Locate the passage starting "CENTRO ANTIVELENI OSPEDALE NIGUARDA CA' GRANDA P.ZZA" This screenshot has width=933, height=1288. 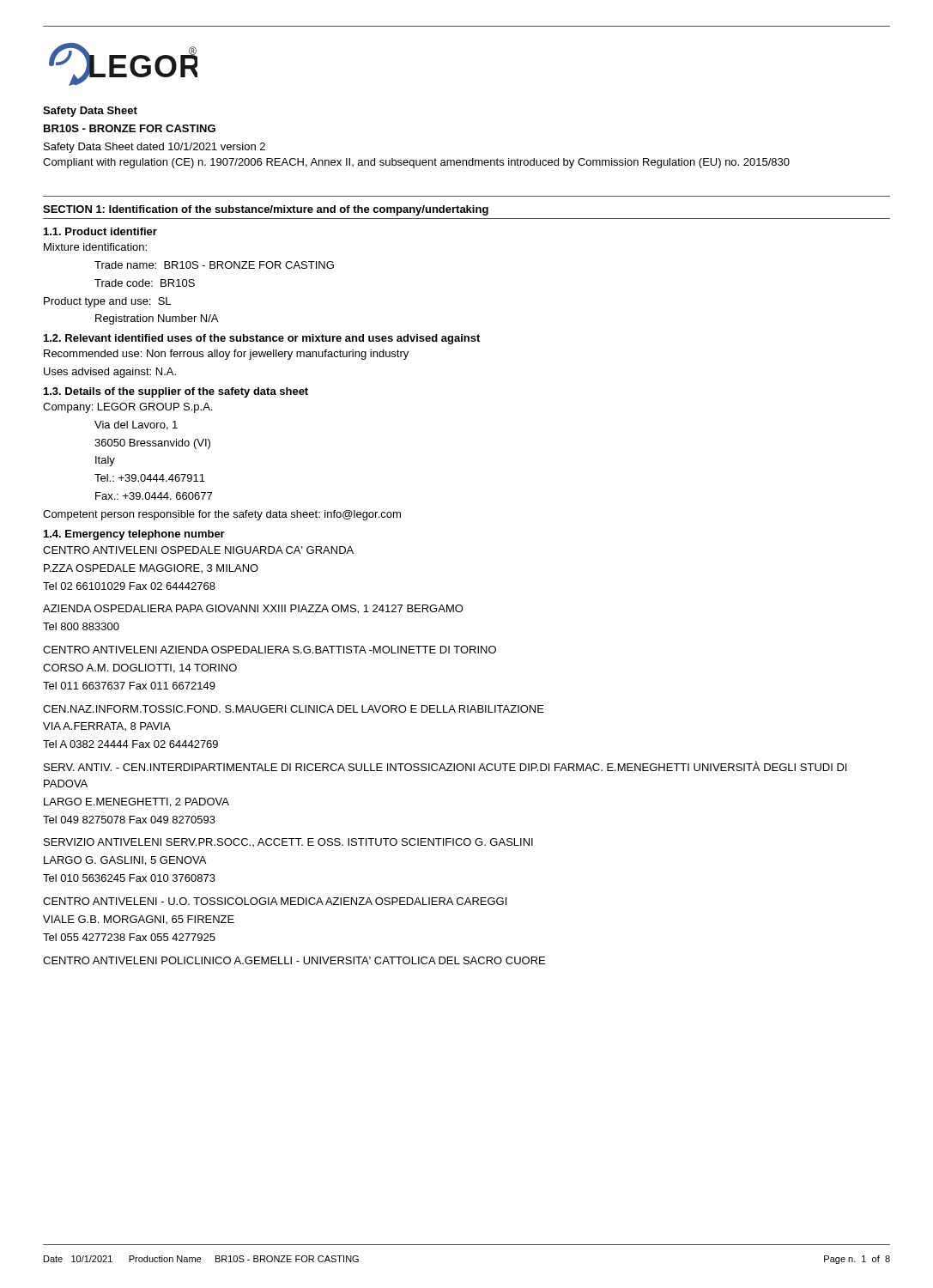pyautogui.click(x=198, y=550)
